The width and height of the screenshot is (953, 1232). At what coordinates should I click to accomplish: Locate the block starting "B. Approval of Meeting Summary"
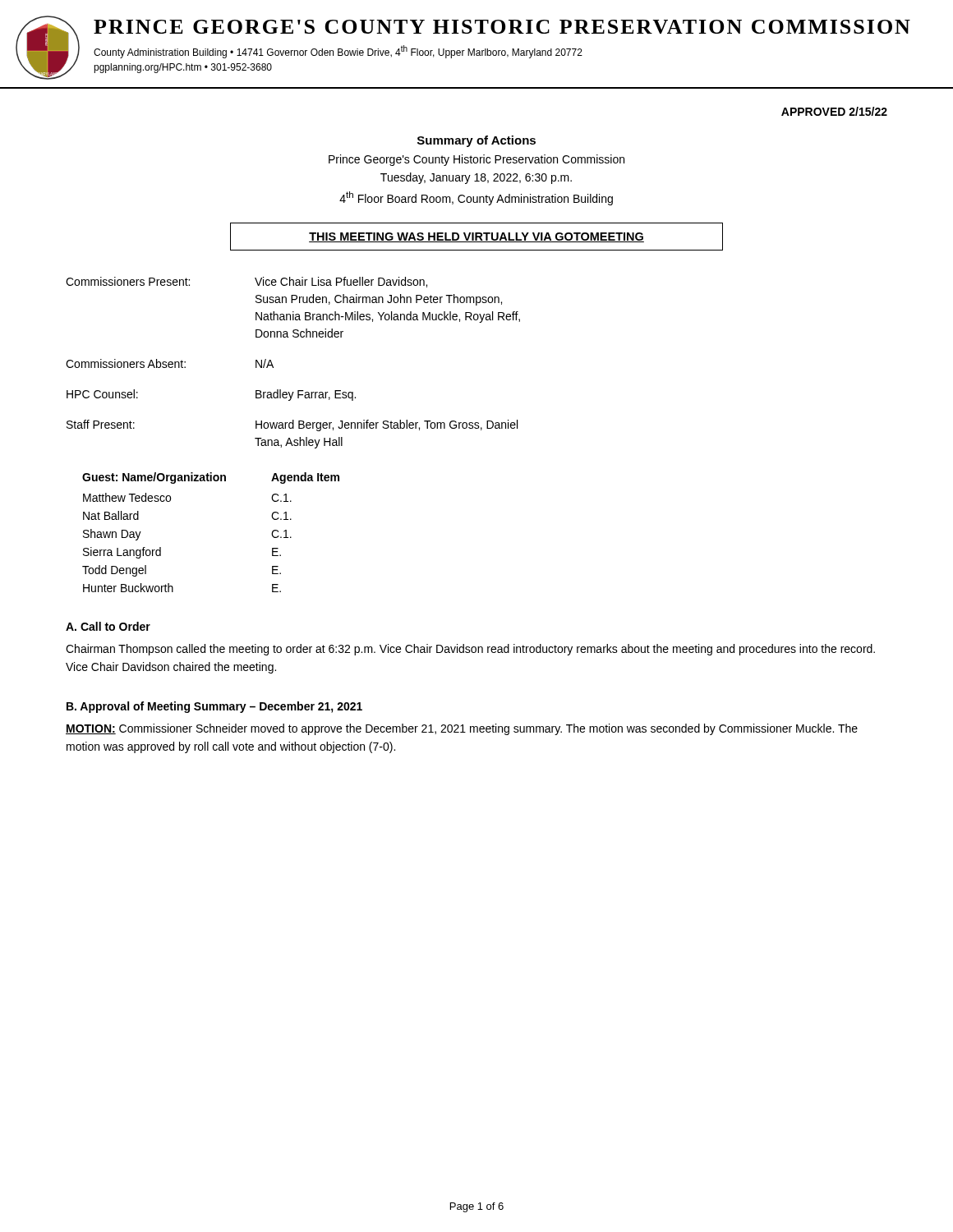pyautogui.click(x=214, y=706)
